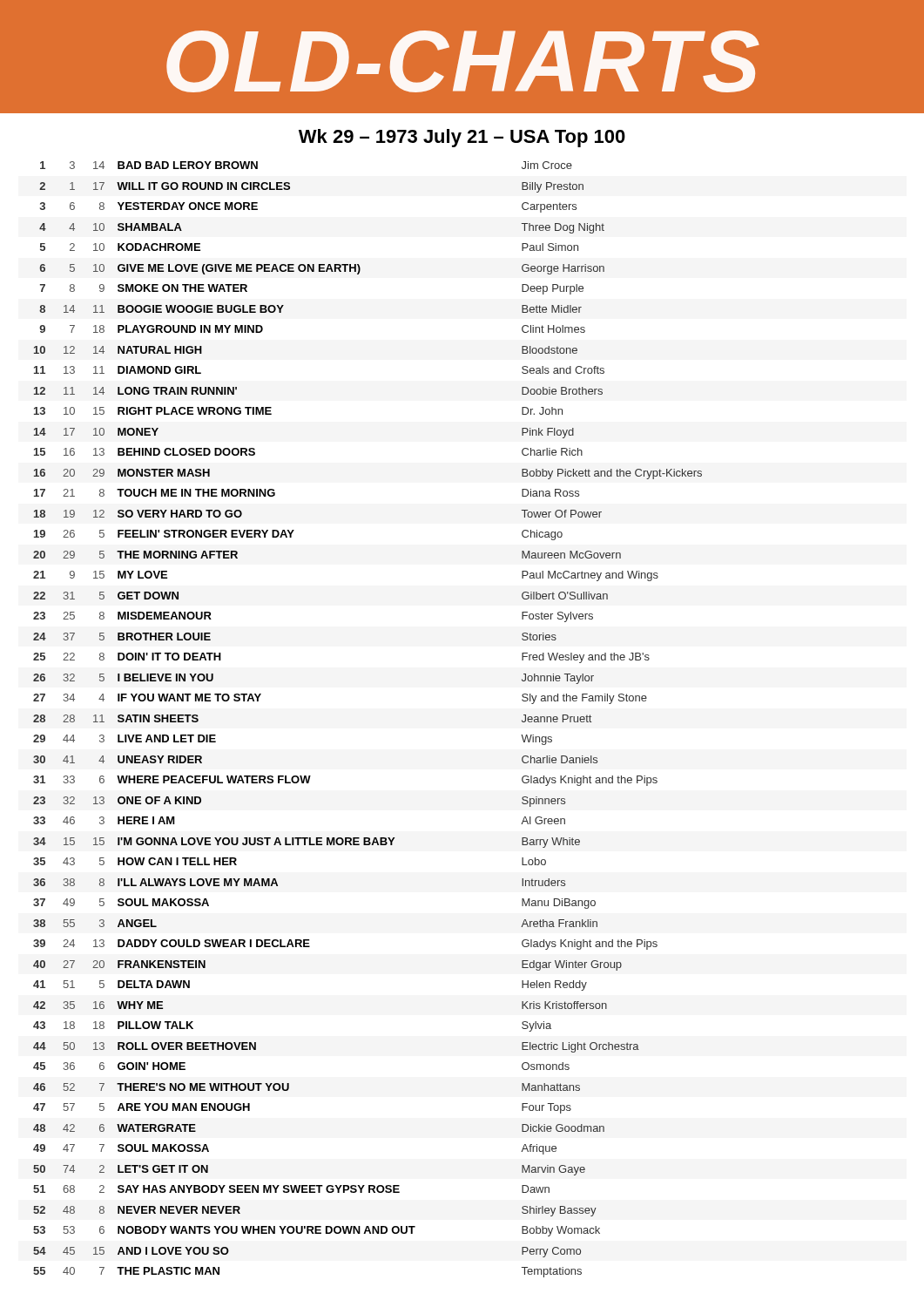The image size is (924, 1307).
Task: Locate the title that says "Wk 29 – 1973"
Action: point(462,136)
